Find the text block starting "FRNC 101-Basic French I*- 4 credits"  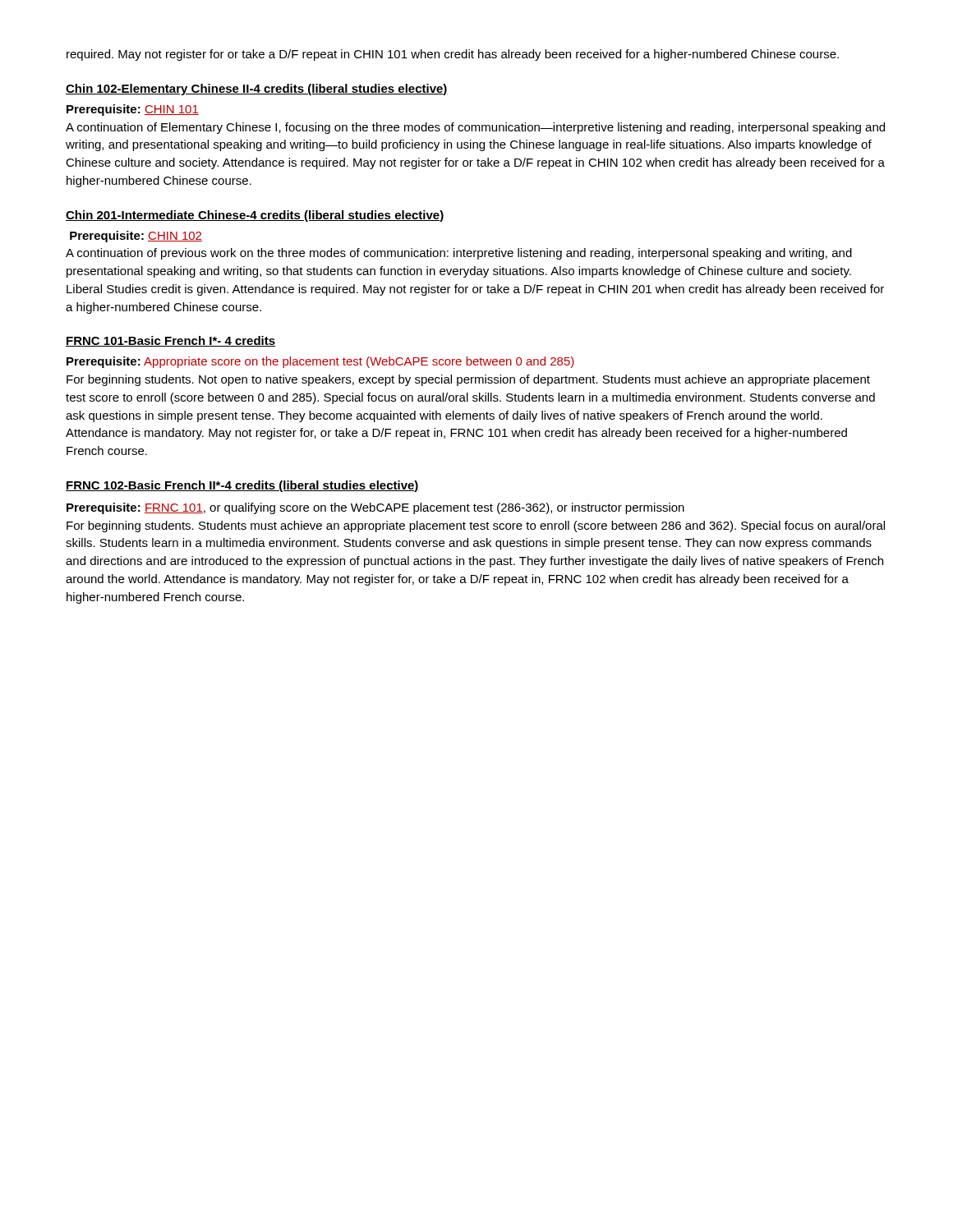click(x=171, y=341)
